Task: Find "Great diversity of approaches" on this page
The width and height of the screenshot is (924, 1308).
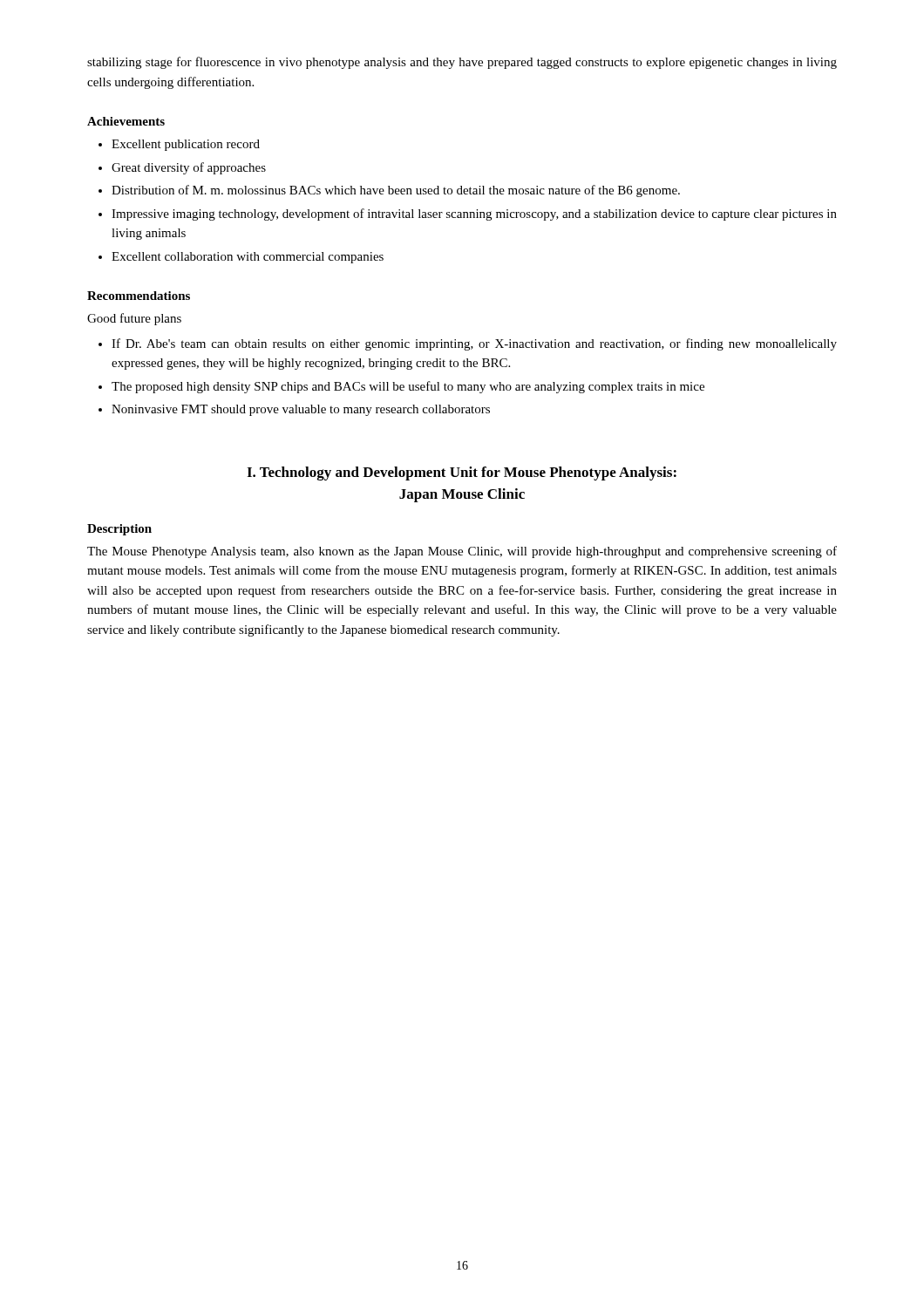Action: (189, 167)
